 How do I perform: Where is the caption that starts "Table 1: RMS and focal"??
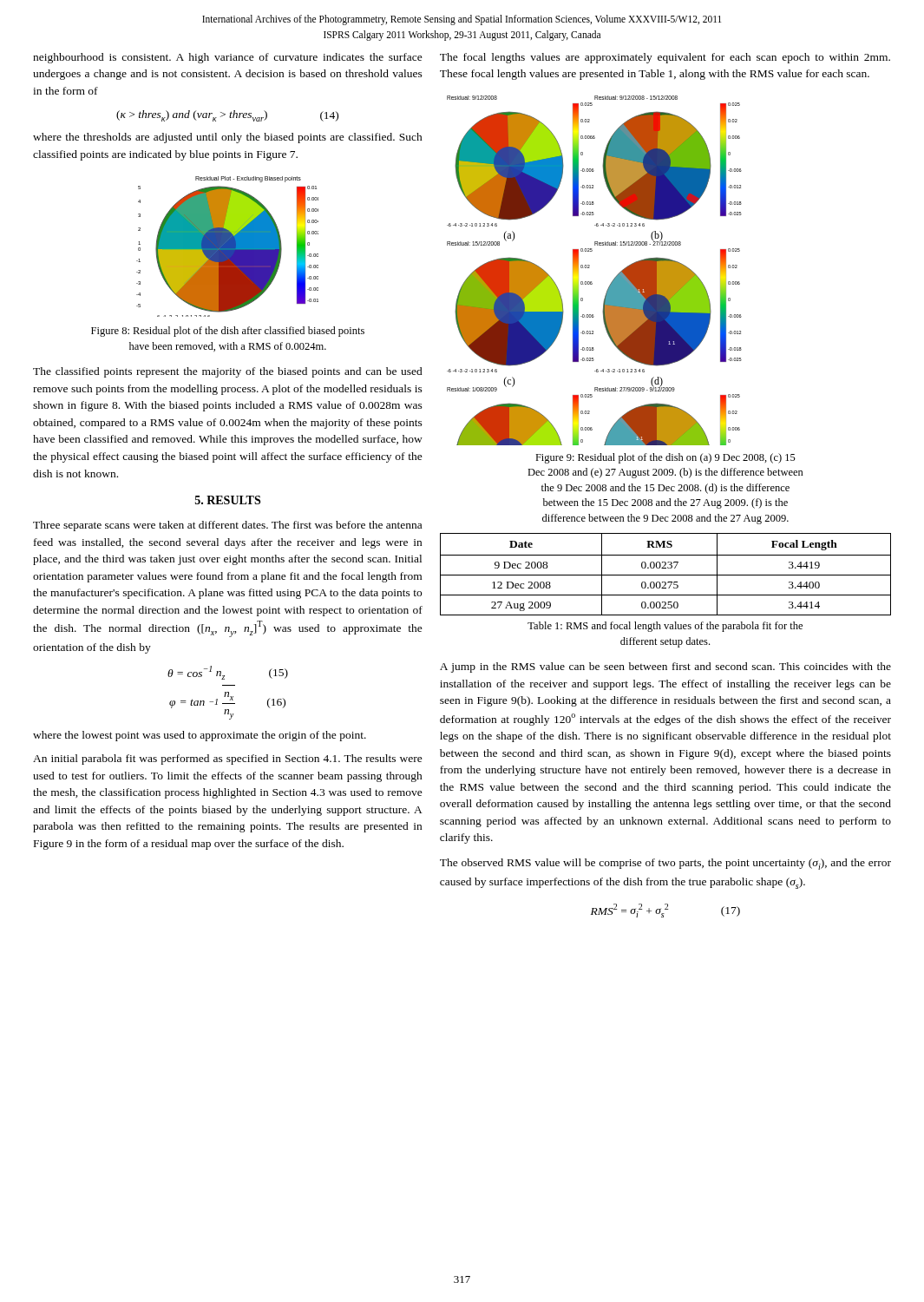(665, 634)
